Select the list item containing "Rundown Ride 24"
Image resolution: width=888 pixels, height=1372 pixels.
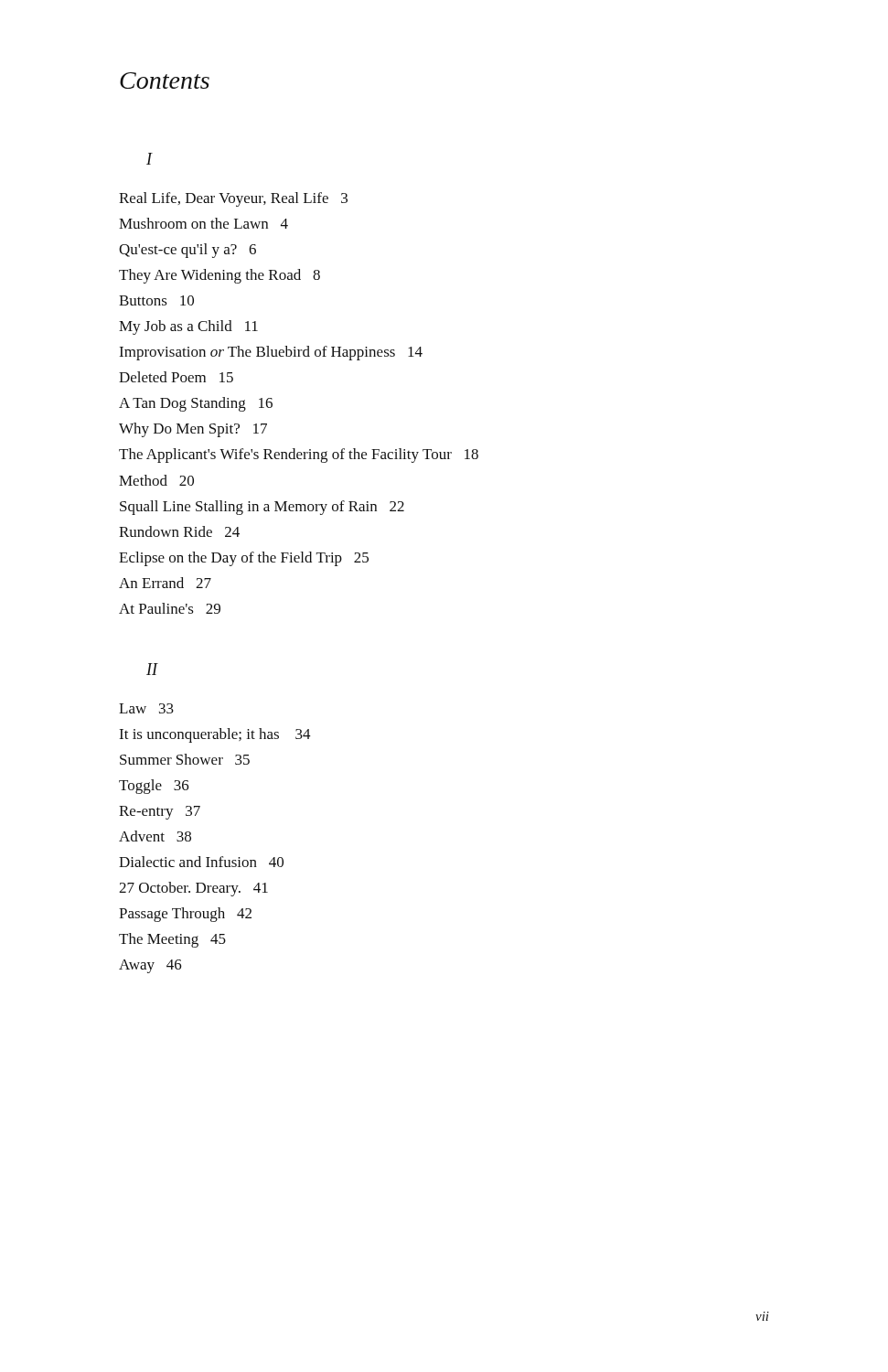pyautogui.click(x=179, y=531)
